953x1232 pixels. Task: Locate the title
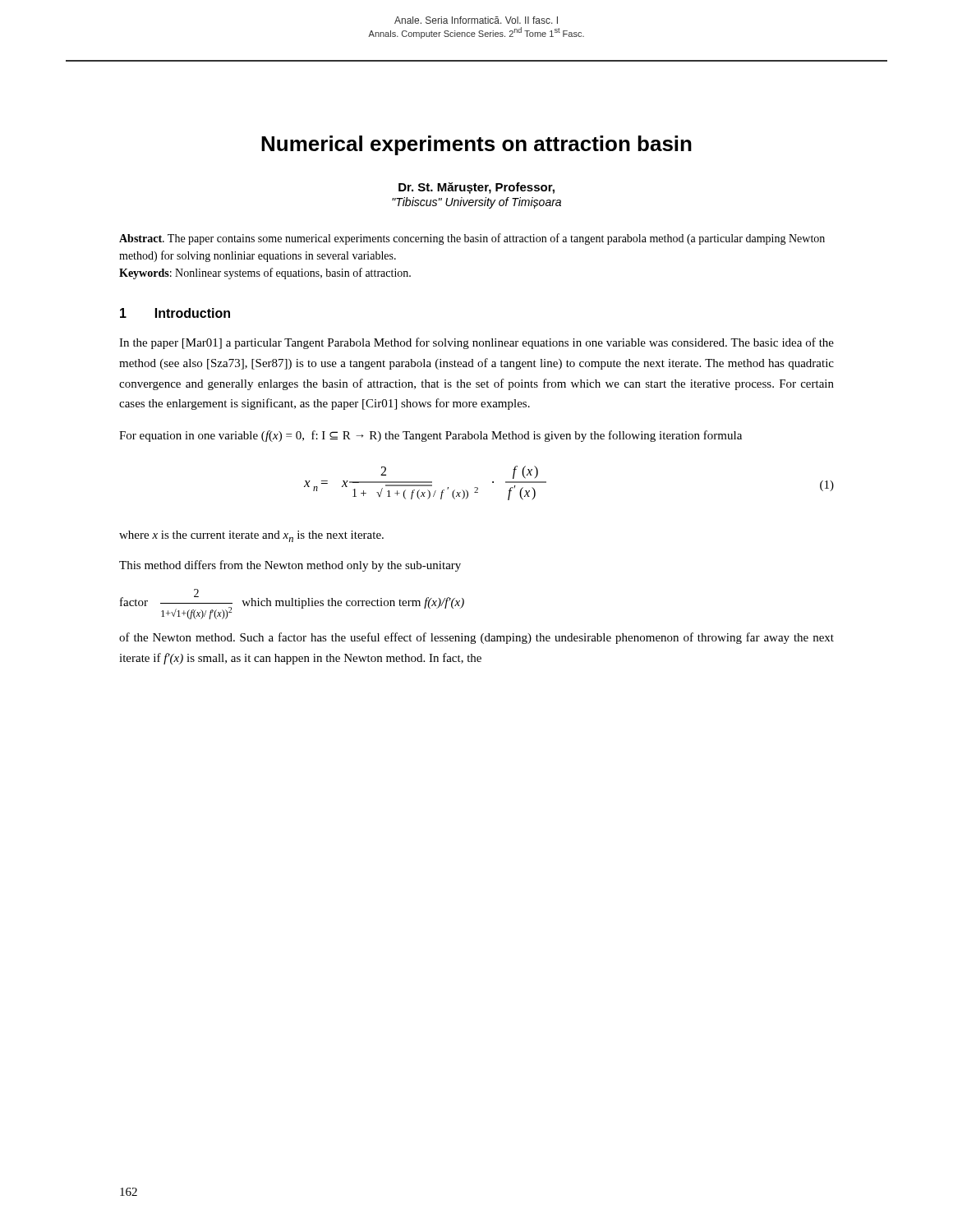pos(476,144)
